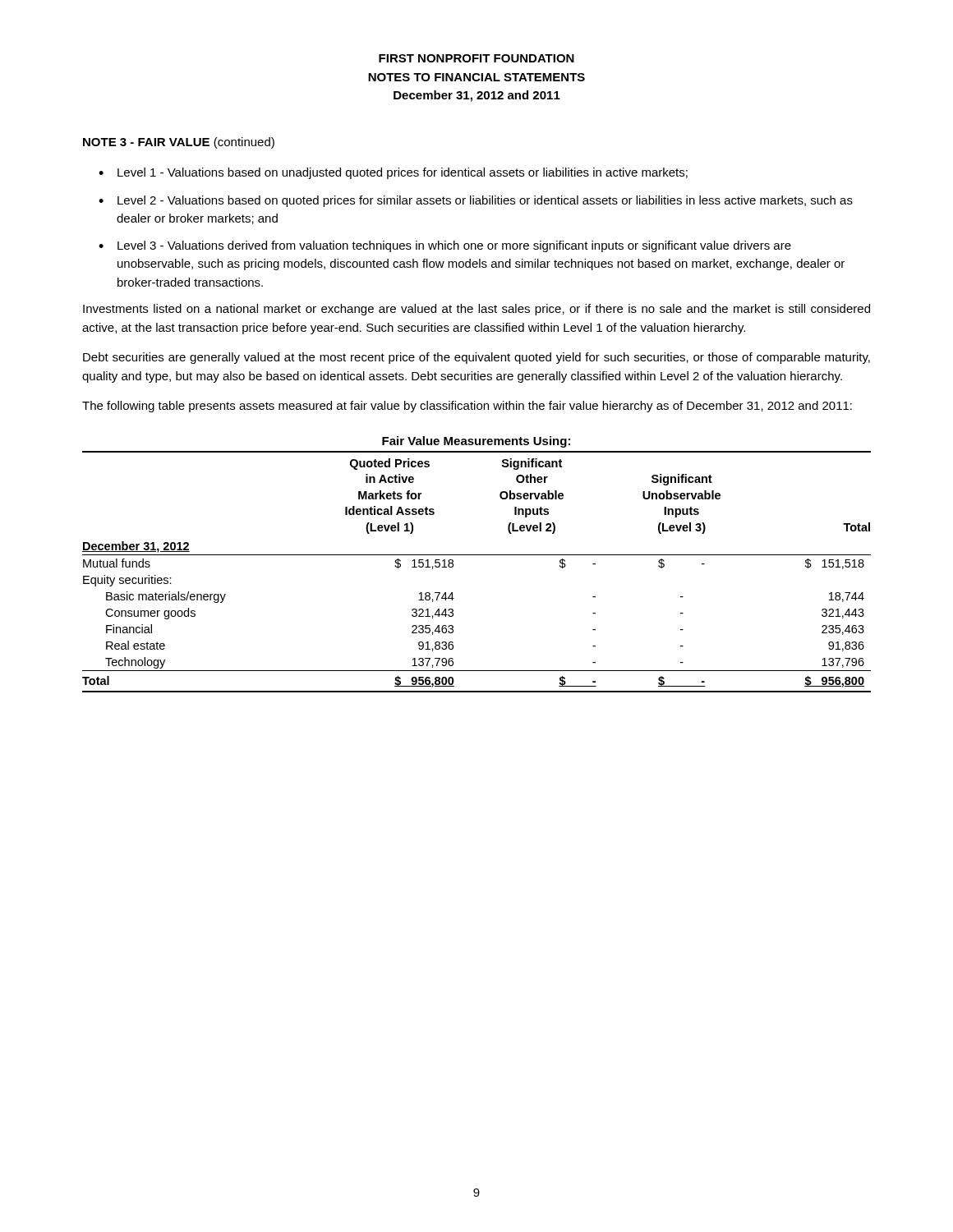Click on the text block starting "• Level 3 - Valuations"
The image size is (953, 1232).
click(485, 264)
